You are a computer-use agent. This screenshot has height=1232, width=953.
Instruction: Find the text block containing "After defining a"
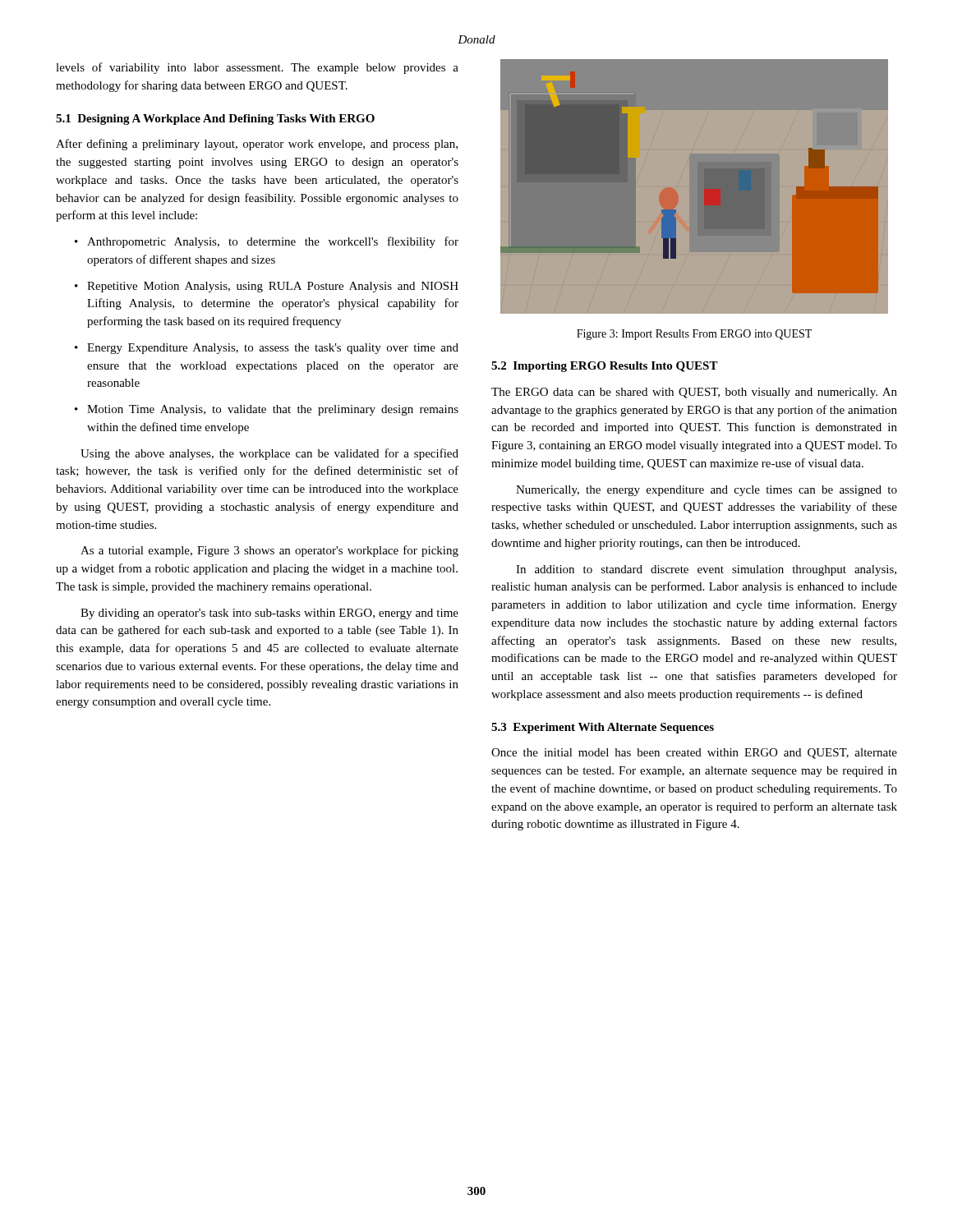tap(257, 180)
